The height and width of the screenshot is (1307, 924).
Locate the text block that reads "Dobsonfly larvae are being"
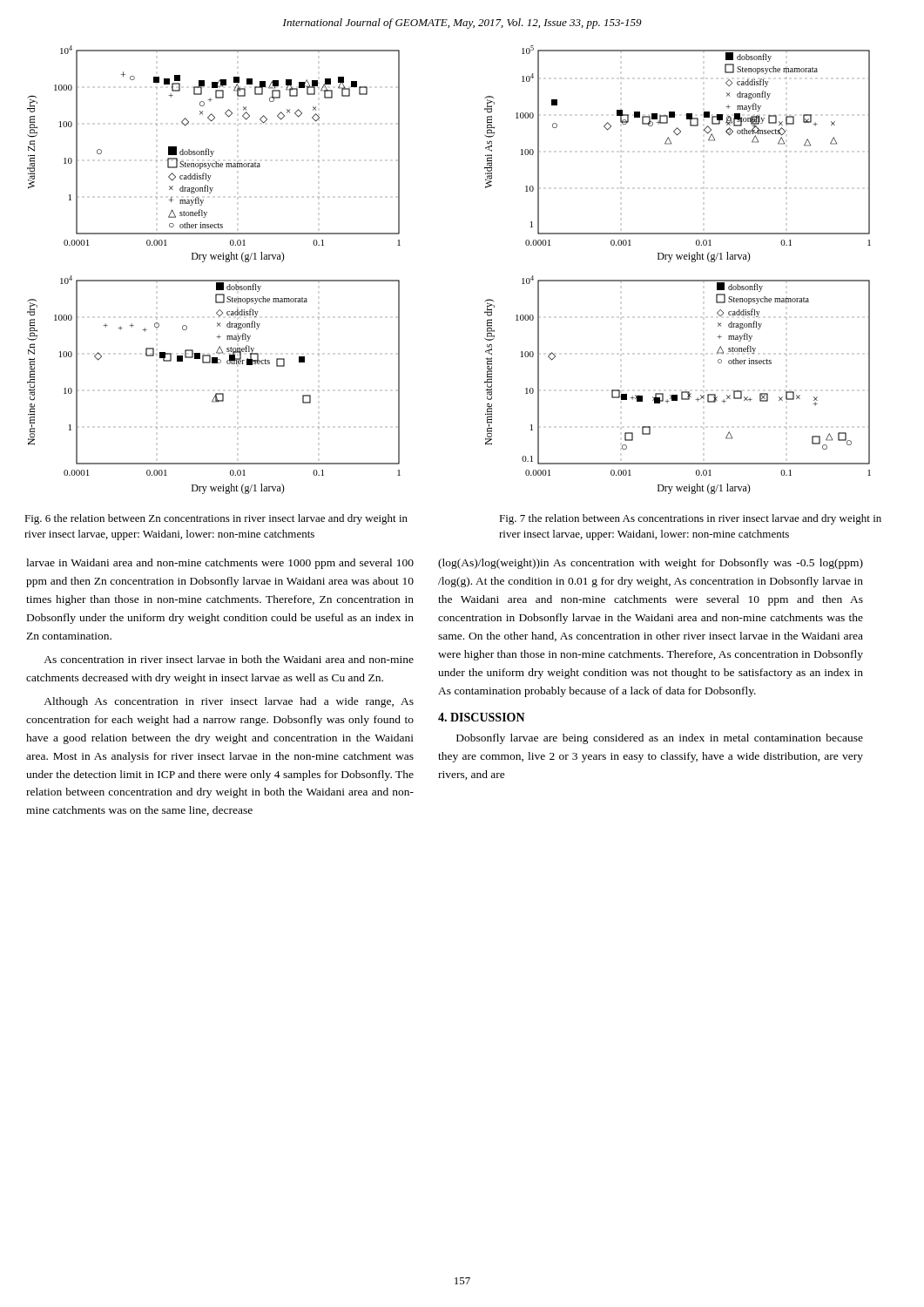pos(651,756)
